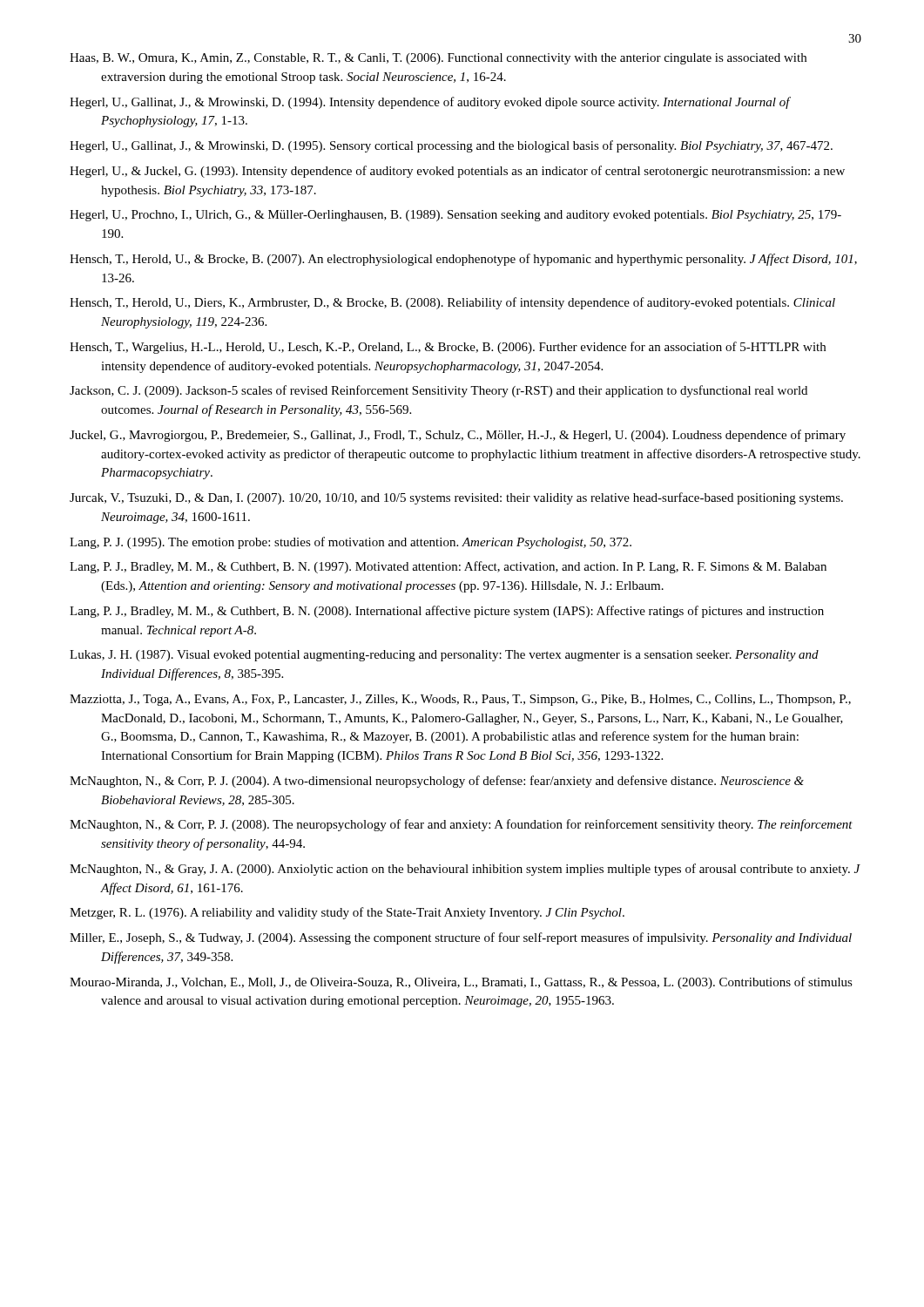Select the element starting "Hensch, T., Wargelius, H.-L., Herold, U.,"
Viewport: 924px width, 1307px height.
coord(448,356)
